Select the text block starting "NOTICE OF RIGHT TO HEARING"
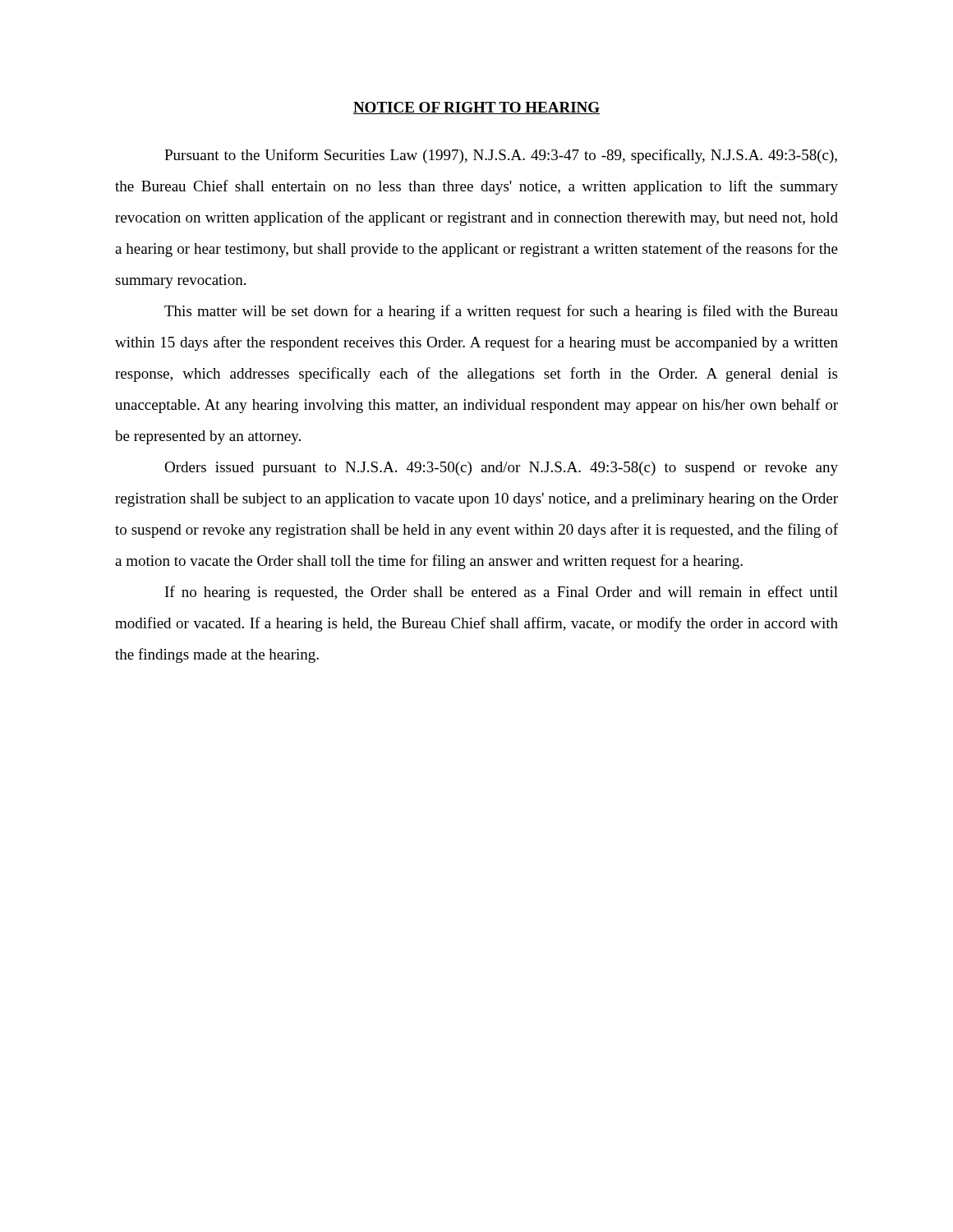 [x=476, y=107]
